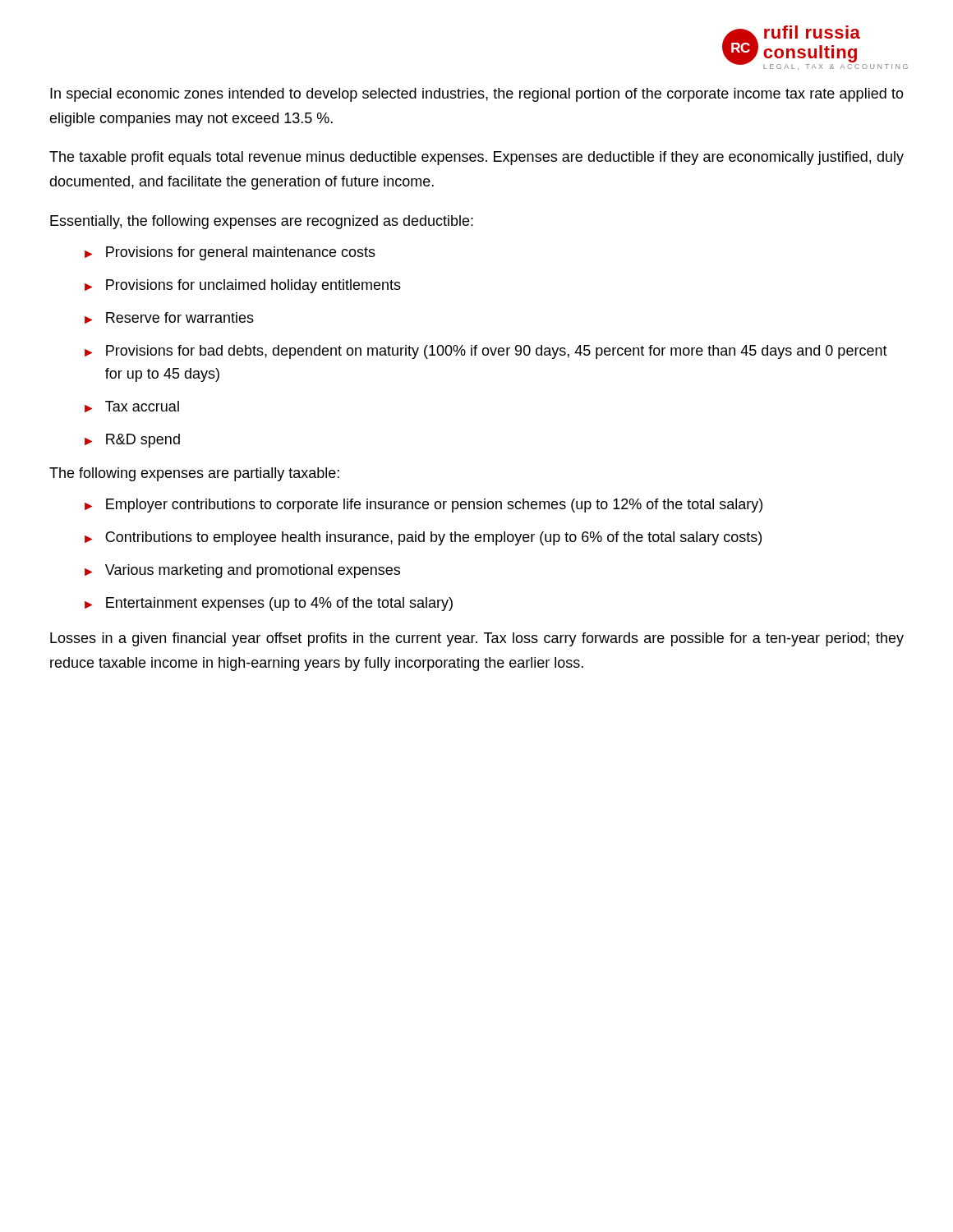Navigate to the element starting "► Provisions for general maintenance"
The width and height of the screenshot is (953, 1232).
click(x=230, y=253)
